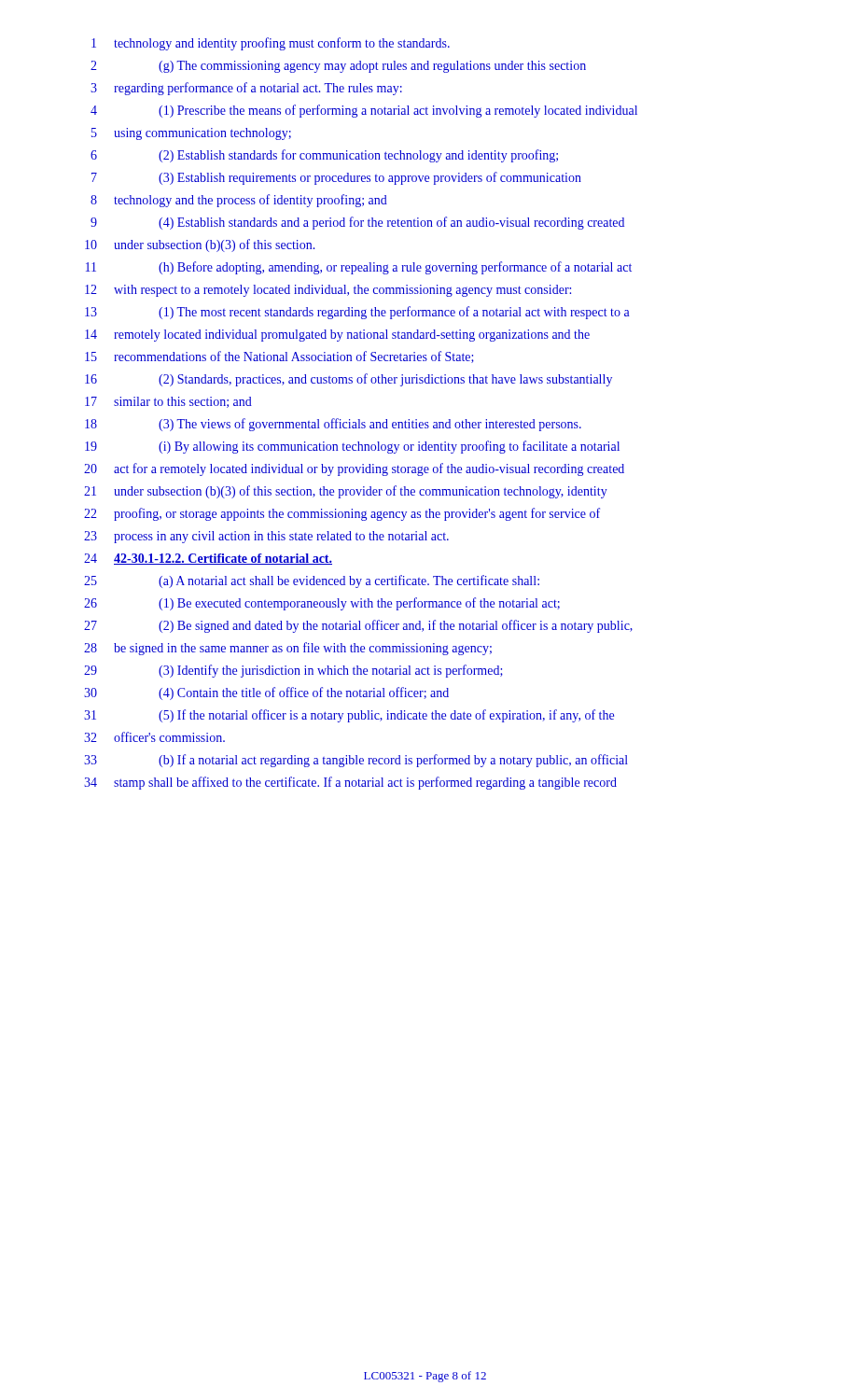Locate the element starting "19 (i) By allowing its communication technology"
This screenshot has width=850, height=1400.
[x=425, y=447]
